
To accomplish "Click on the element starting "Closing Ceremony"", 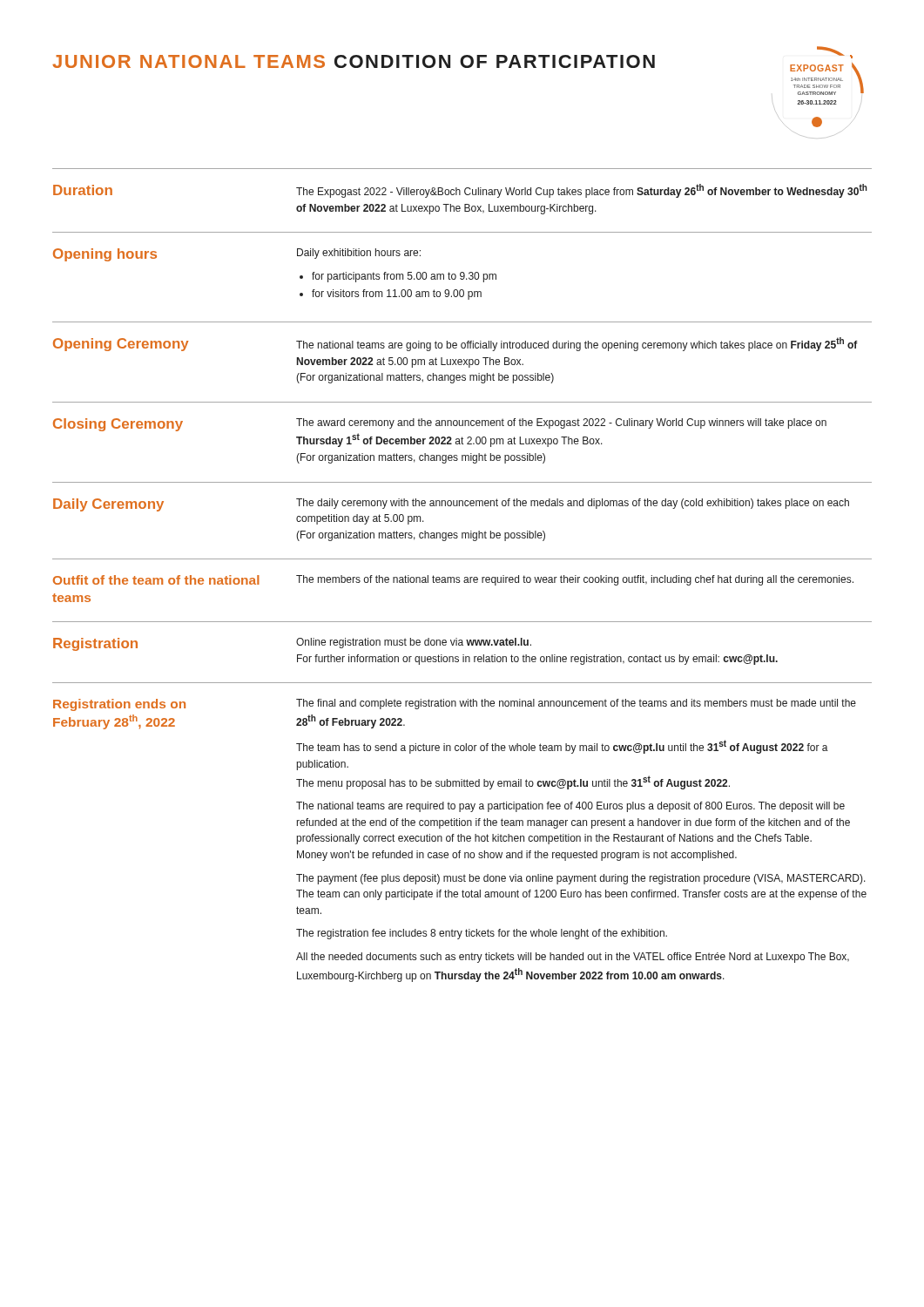I will point(118,424).
